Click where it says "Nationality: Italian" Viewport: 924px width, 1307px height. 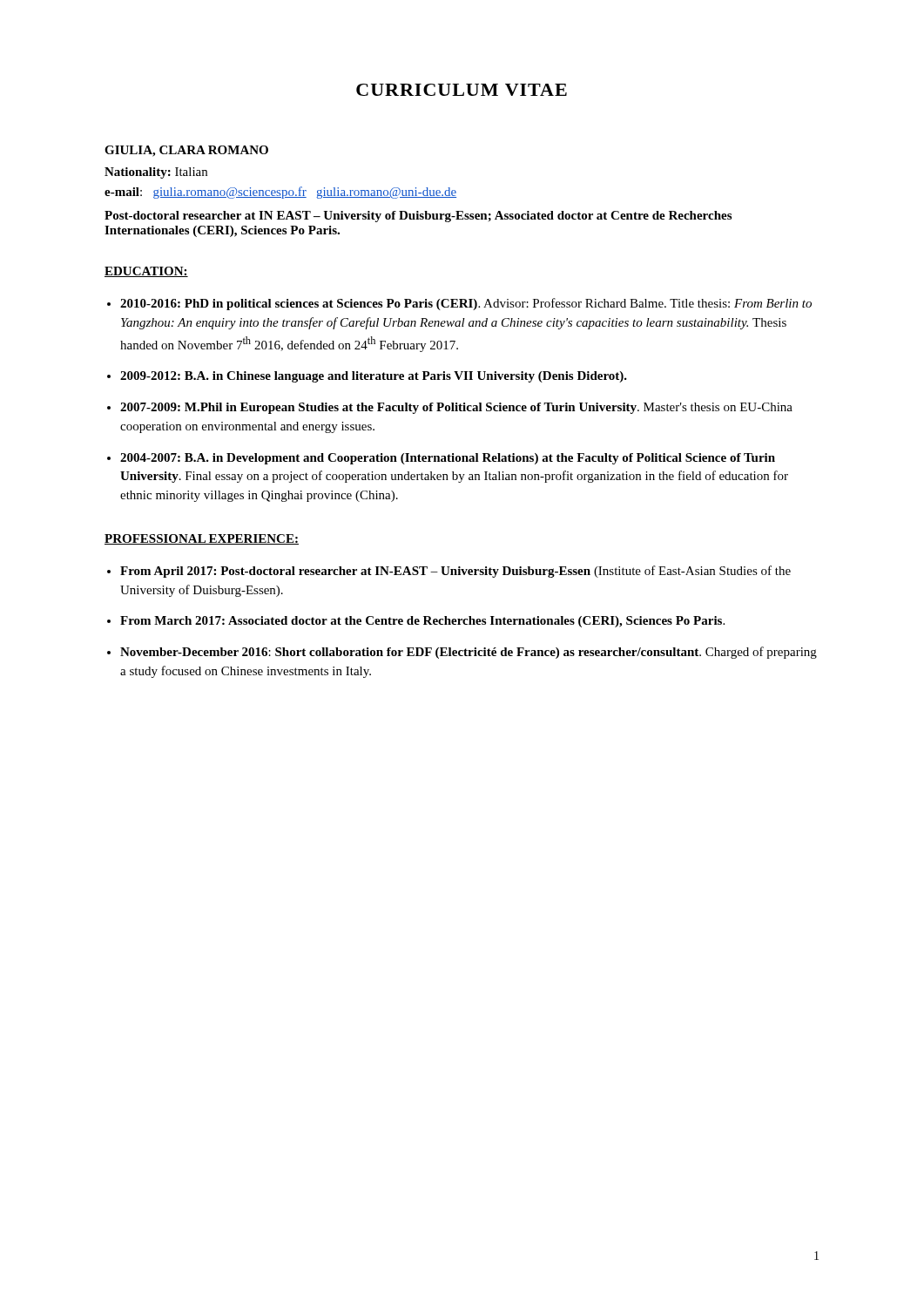156,172
